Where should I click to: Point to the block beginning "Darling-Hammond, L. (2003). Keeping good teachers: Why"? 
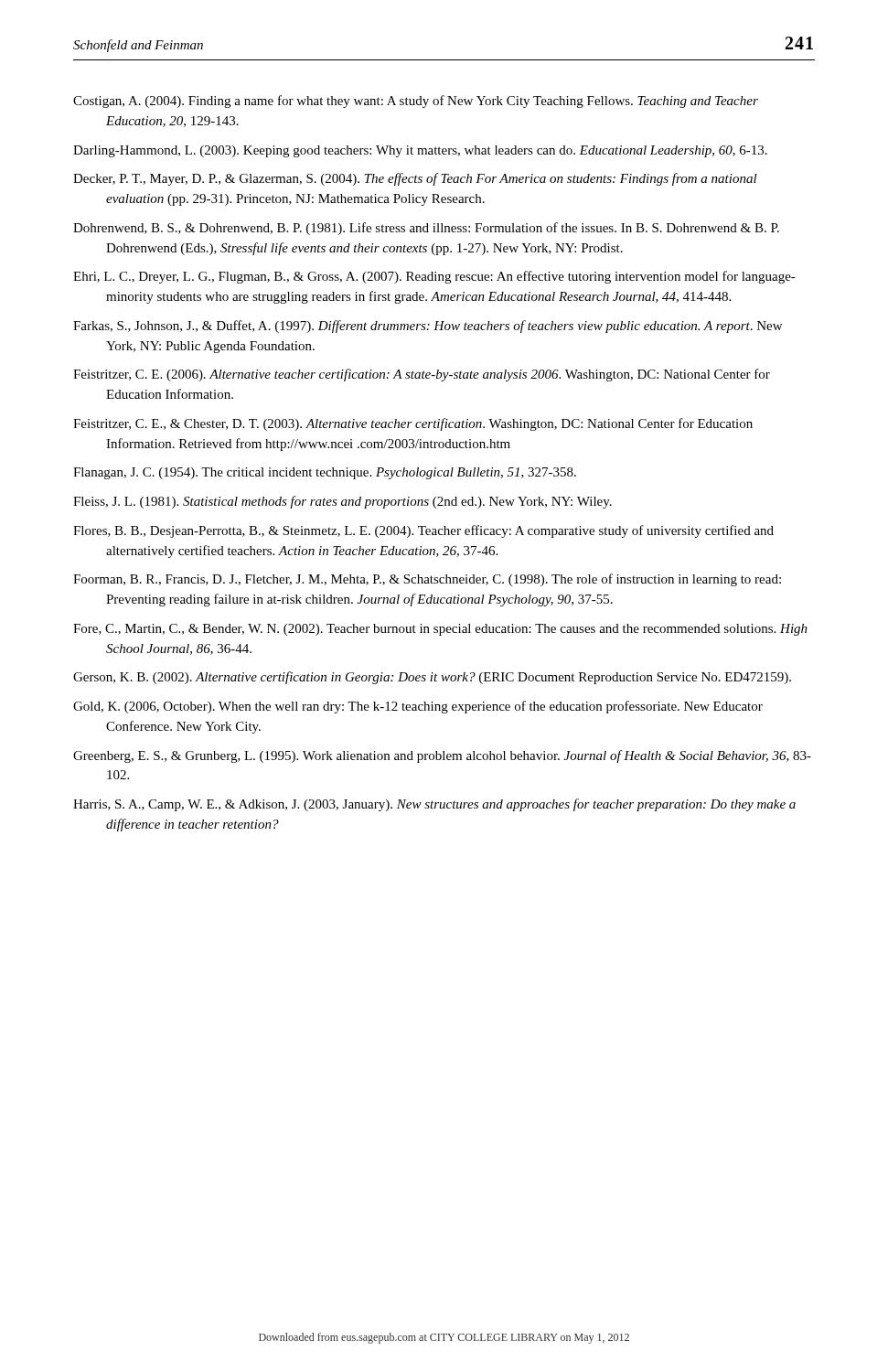pos(420,150)
